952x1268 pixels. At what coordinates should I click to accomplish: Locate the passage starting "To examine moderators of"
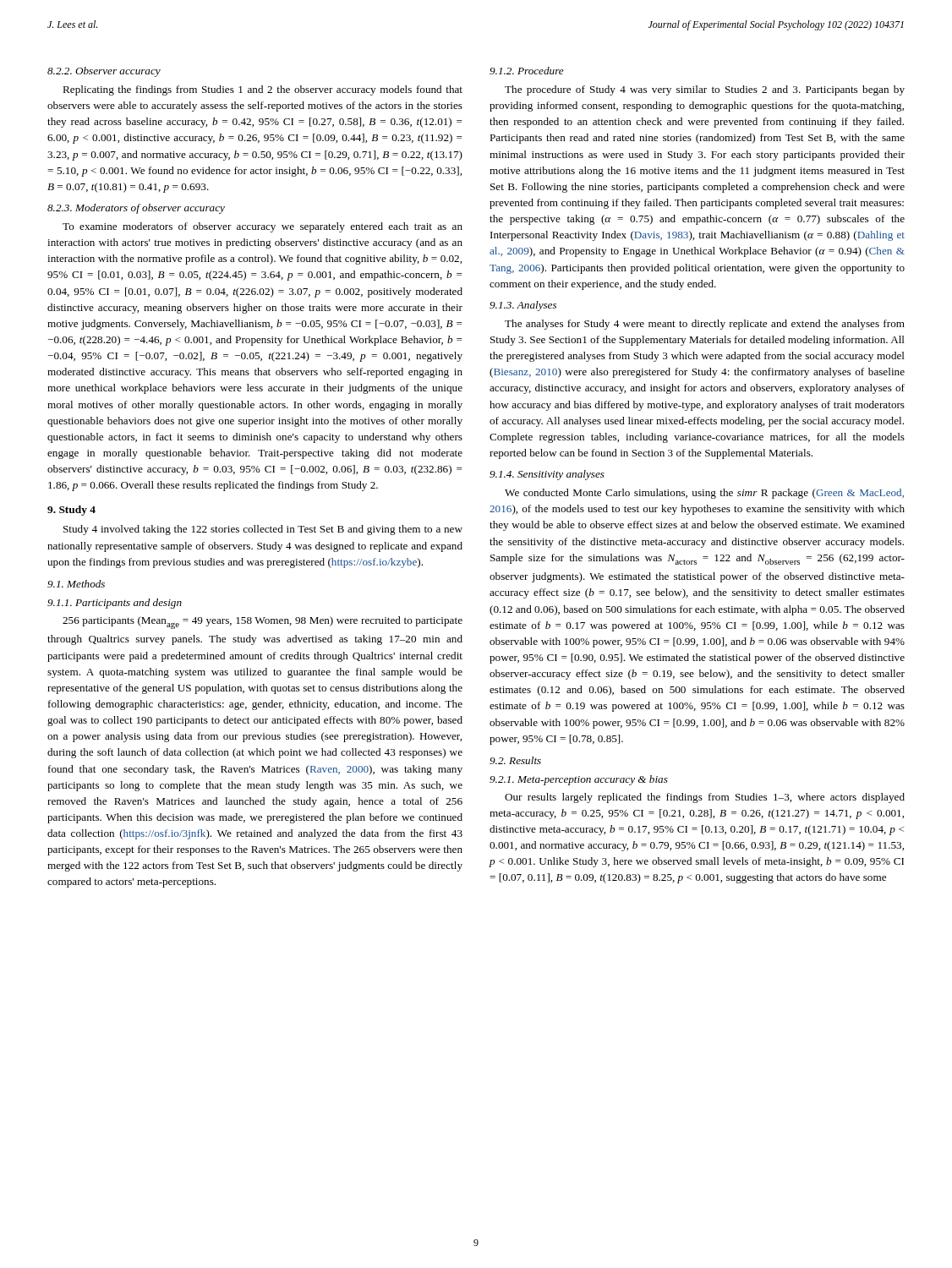[x=255, y=356]
